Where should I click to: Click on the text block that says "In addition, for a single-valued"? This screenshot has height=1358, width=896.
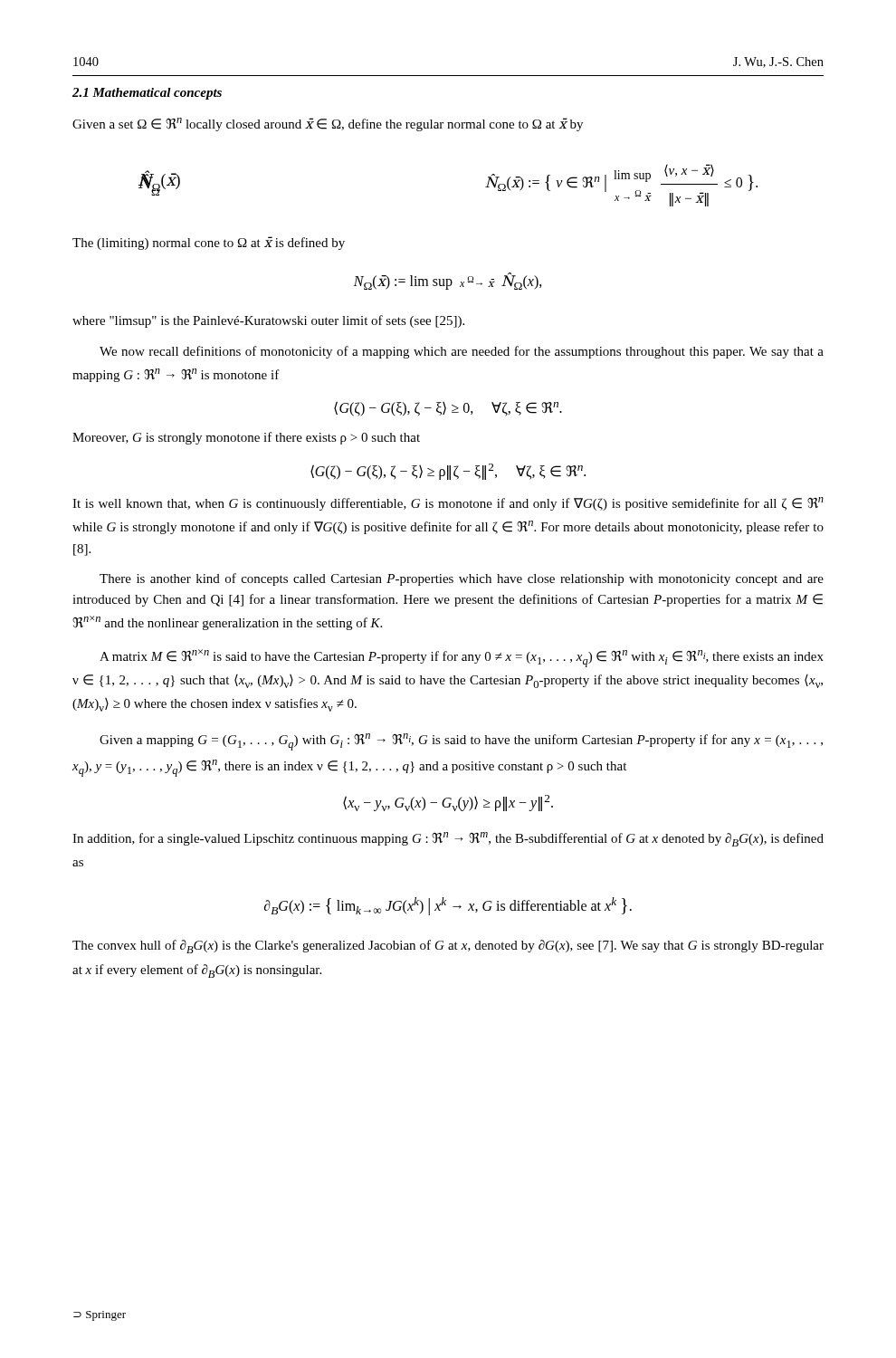point(448,848)
